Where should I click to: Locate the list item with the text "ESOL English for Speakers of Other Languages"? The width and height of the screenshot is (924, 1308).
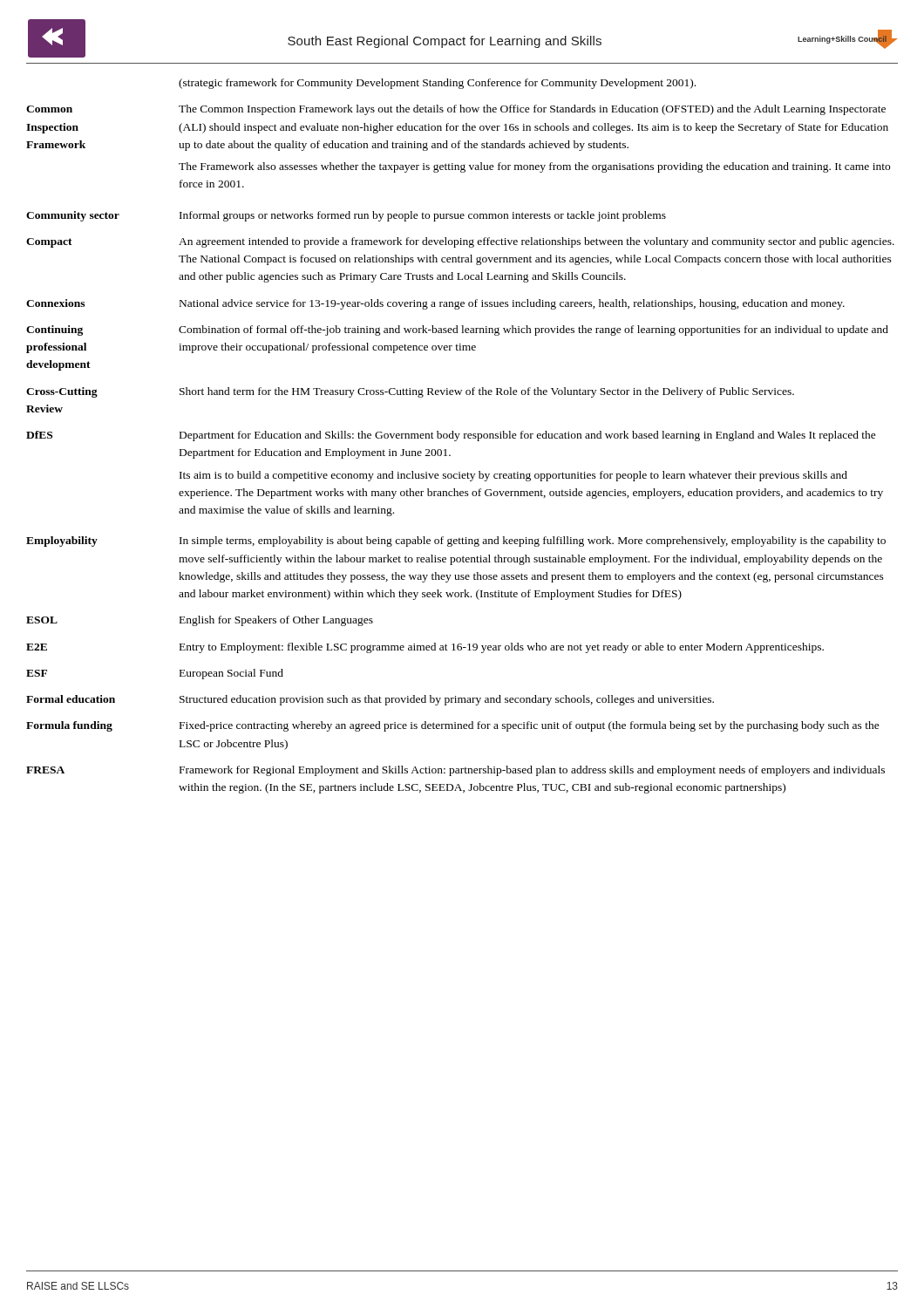(x=200, y=621)
